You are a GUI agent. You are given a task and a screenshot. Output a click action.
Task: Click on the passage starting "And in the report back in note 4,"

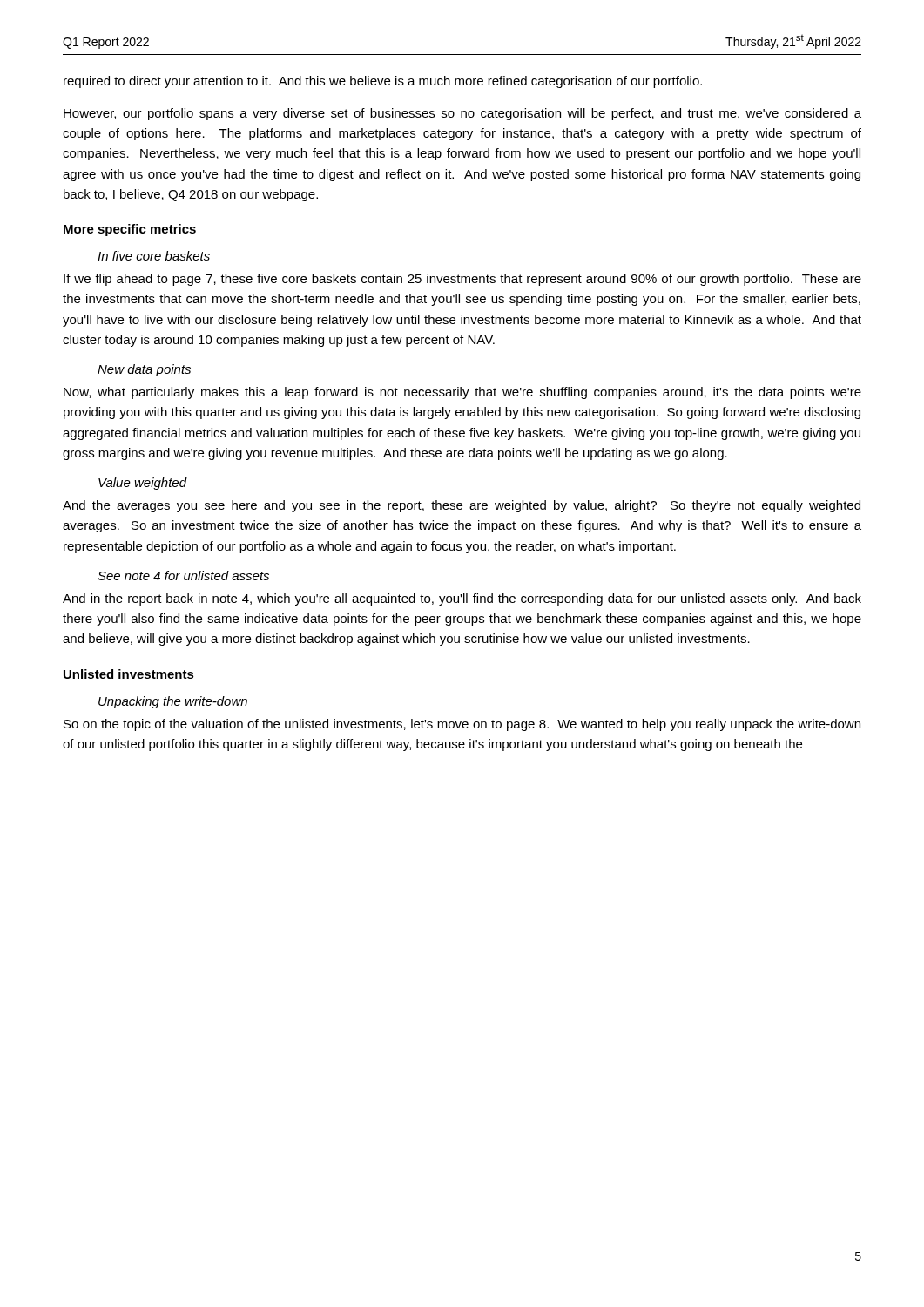click(x=462, y=618)
